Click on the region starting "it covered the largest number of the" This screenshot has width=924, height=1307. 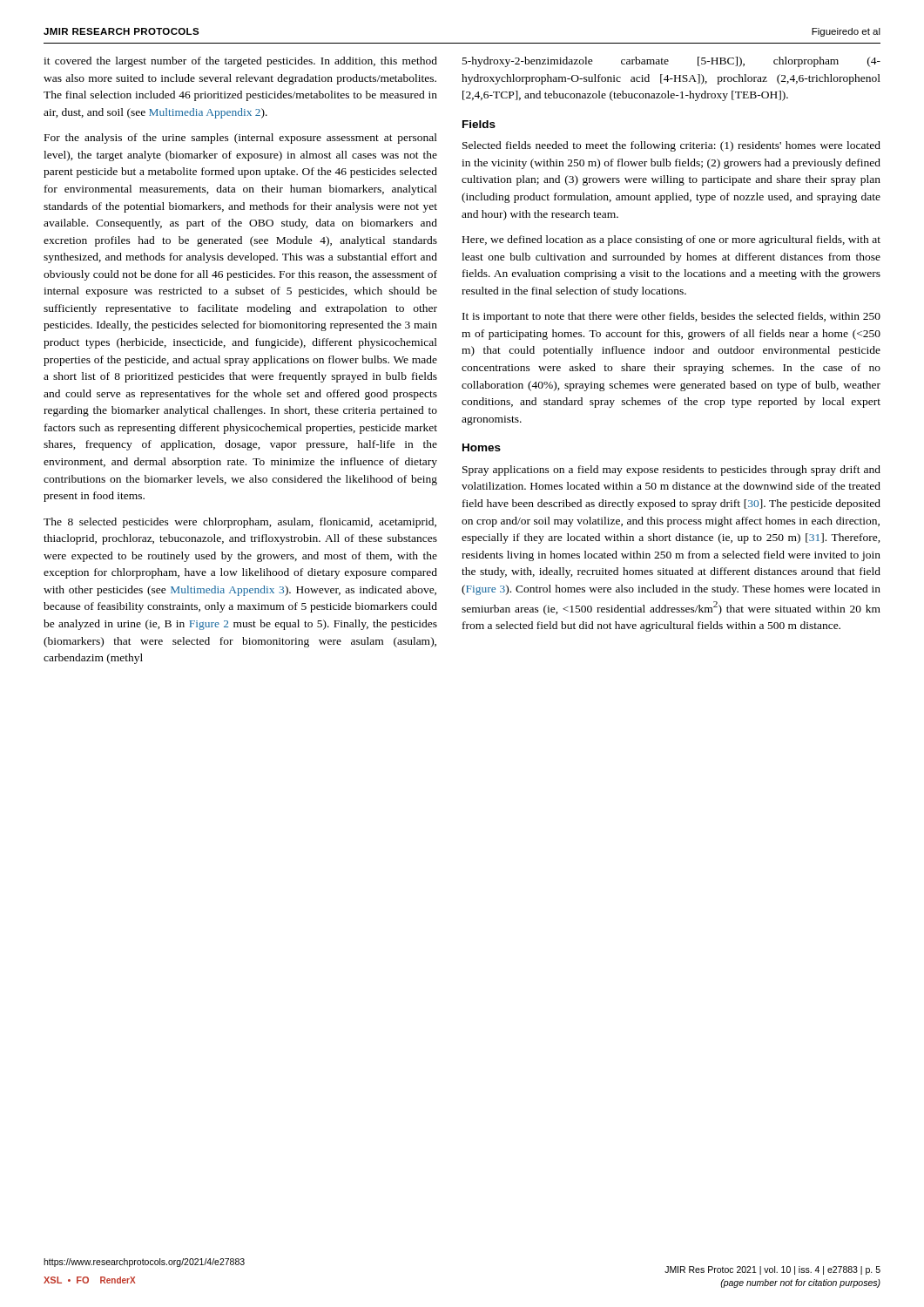click(240, 86)
